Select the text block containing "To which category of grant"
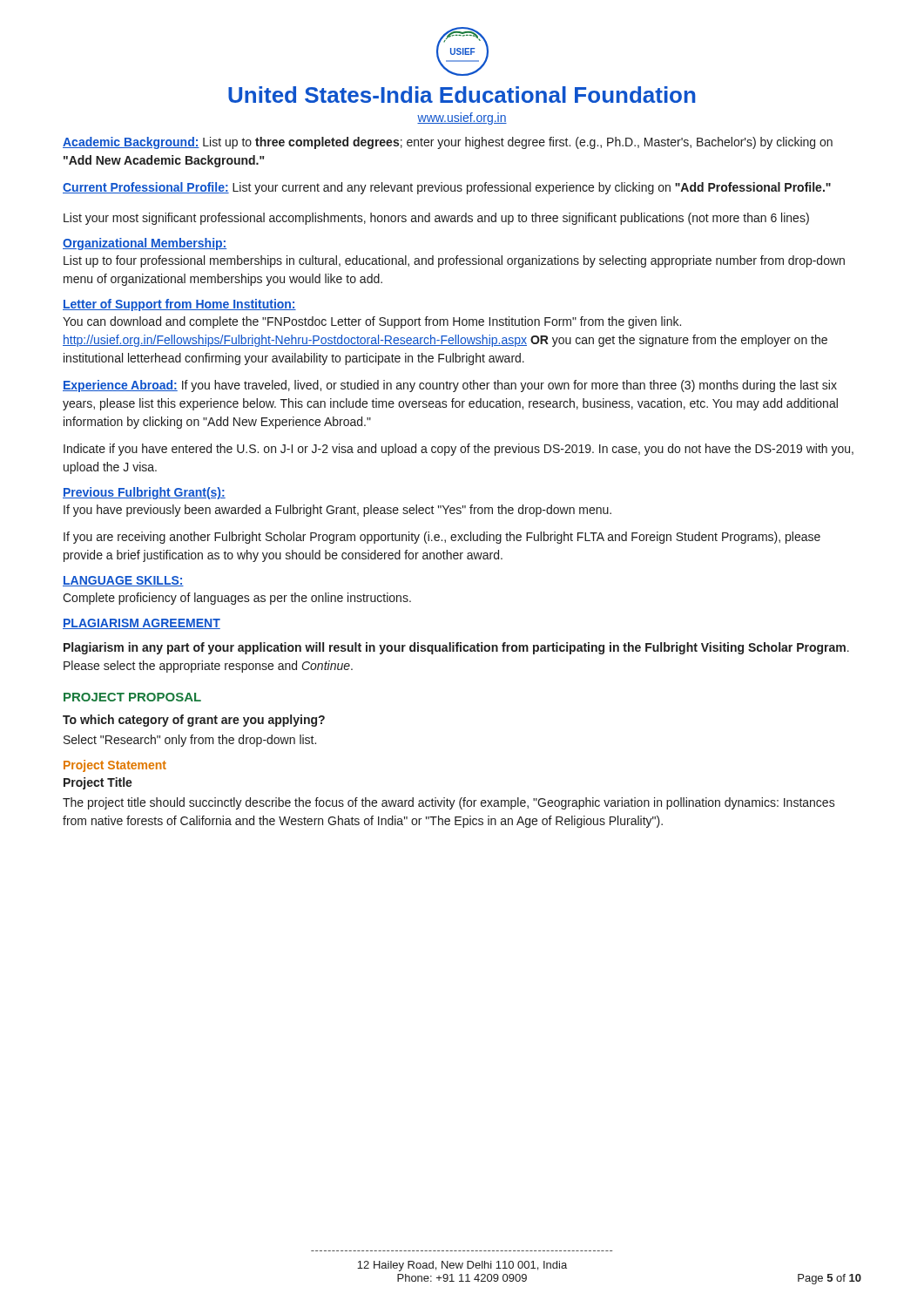924x1307 pixels. (194, 720)
